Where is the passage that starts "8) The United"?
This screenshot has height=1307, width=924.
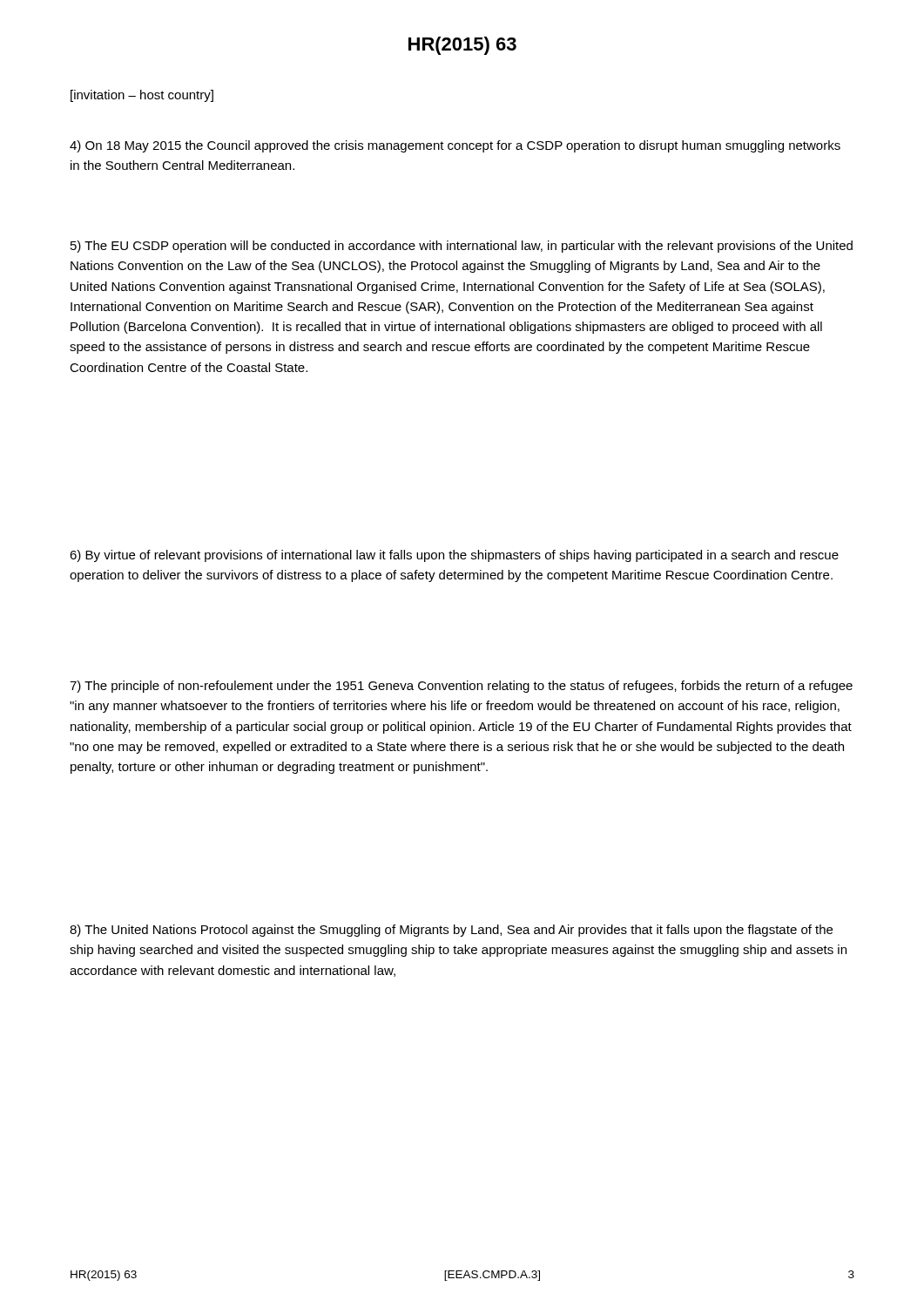coord(459,950)
